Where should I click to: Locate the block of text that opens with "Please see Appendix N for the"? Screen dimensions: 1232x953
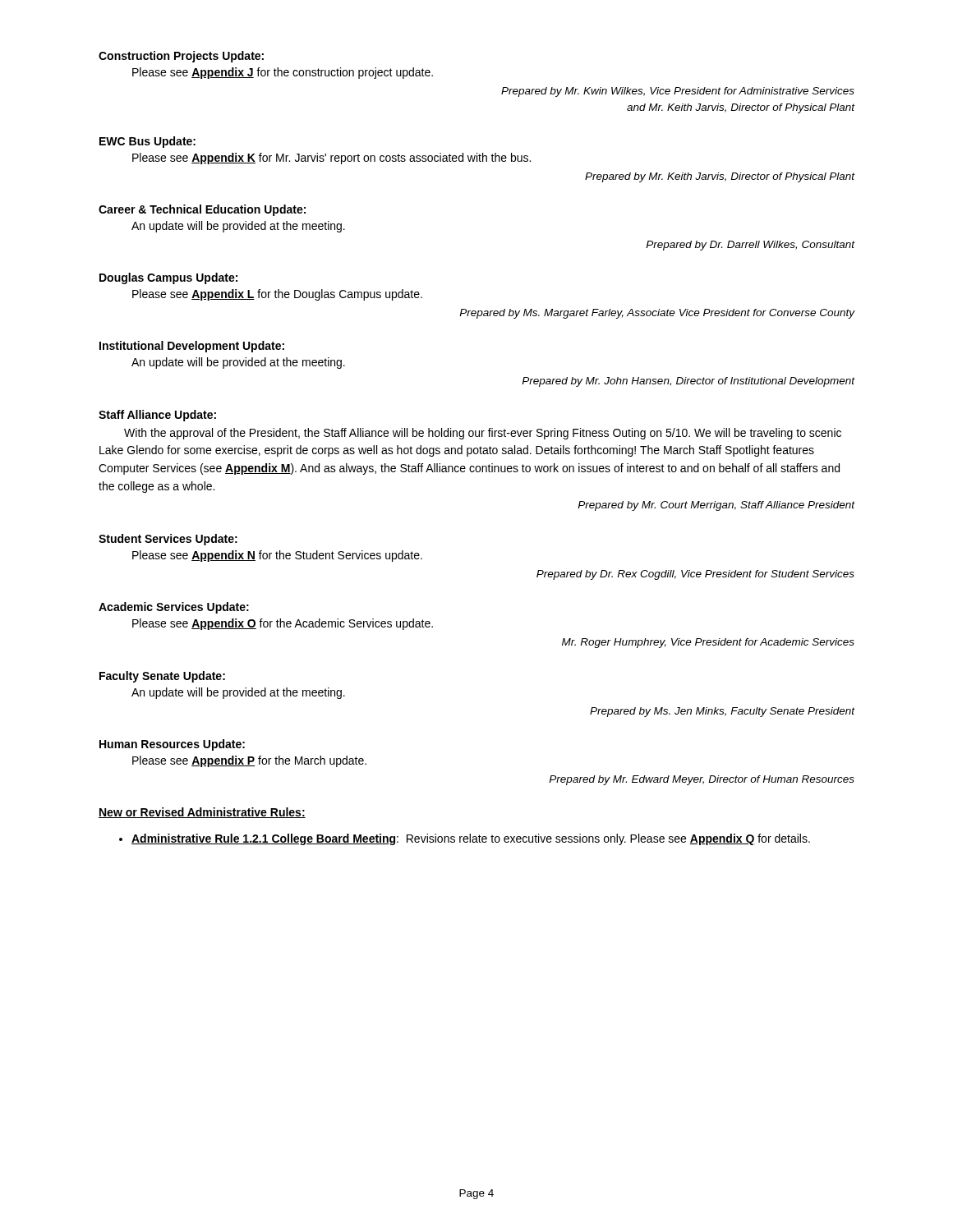click(x=277, y=556)
